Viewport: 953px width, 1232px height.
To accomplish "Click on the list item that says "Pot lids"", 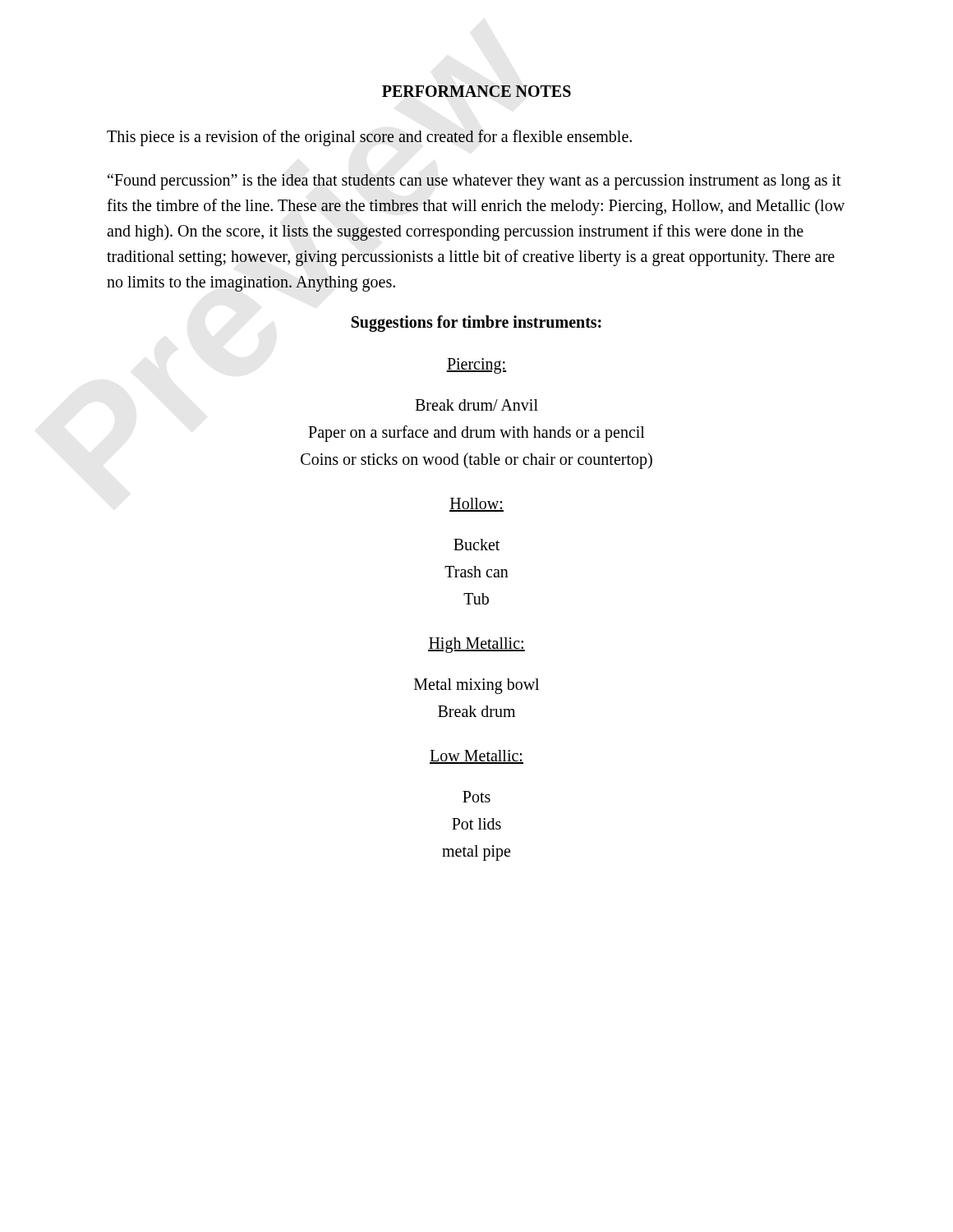I will click(x=476, y=824).
